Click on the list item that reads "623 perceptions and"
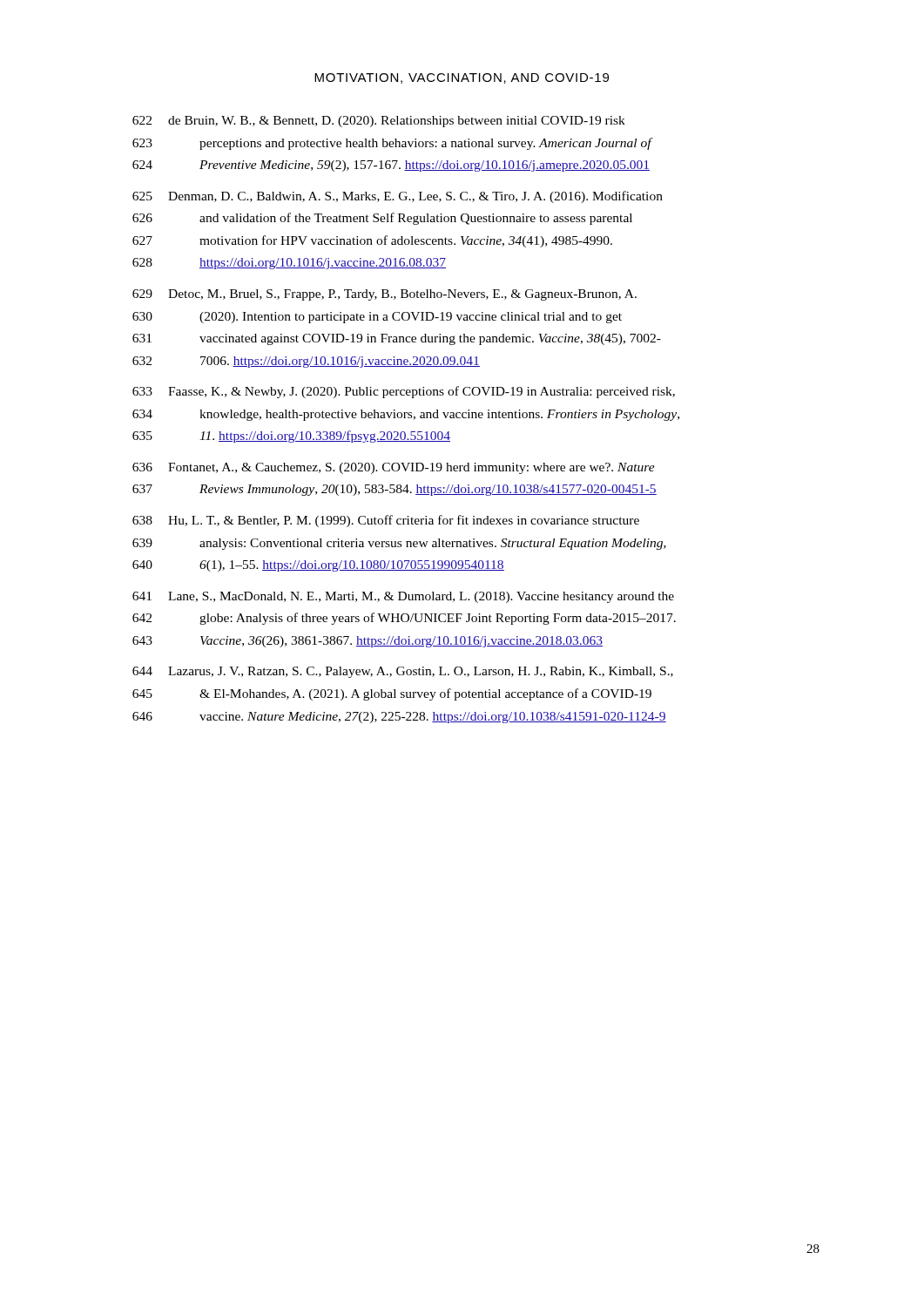The width and height of the screenshot is (924, 1307). pyautogui.click(x=462, y=142)
